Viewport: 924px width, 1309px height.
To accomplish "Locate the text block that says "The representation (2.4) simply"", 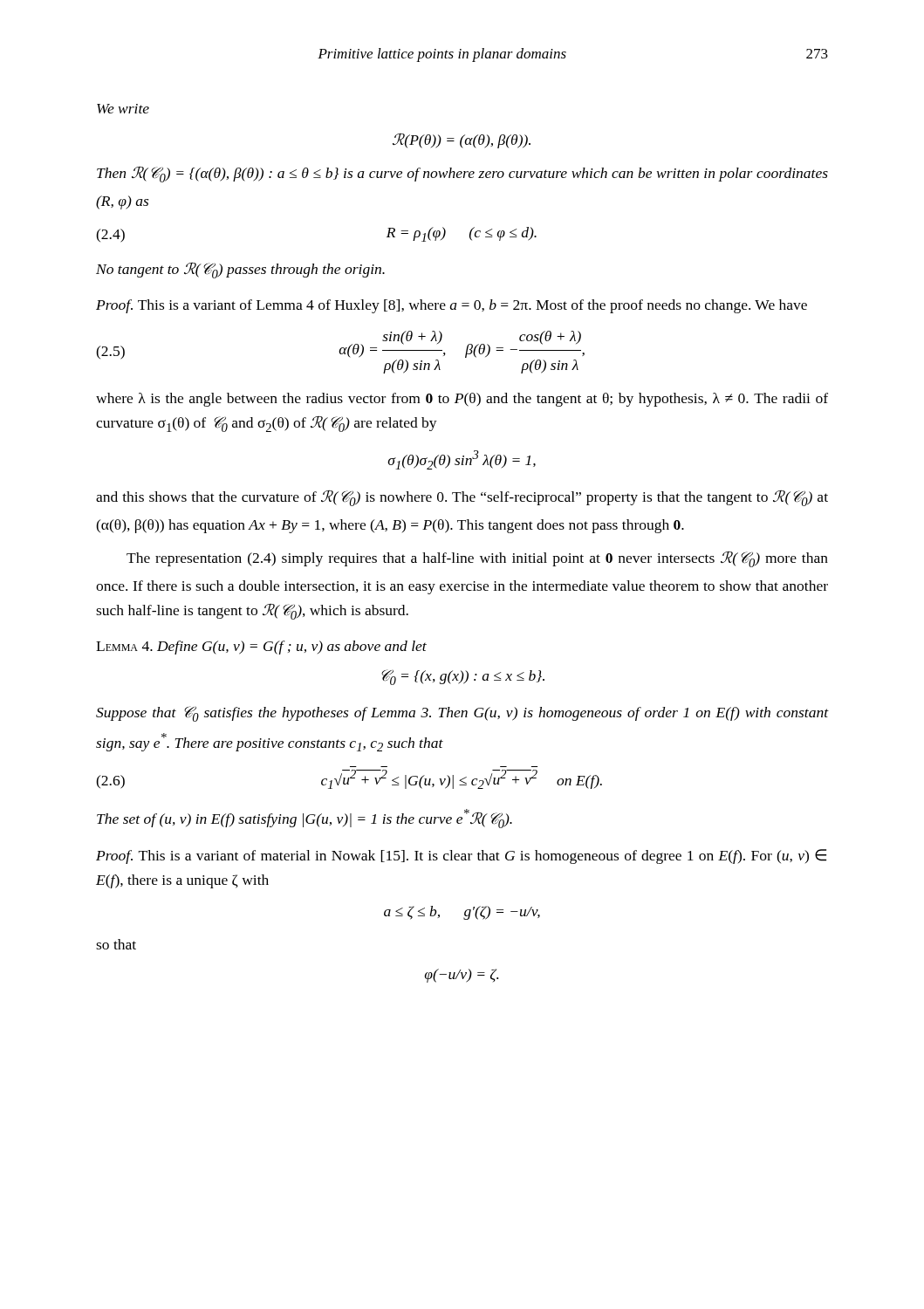I will [x=462, y=585].
